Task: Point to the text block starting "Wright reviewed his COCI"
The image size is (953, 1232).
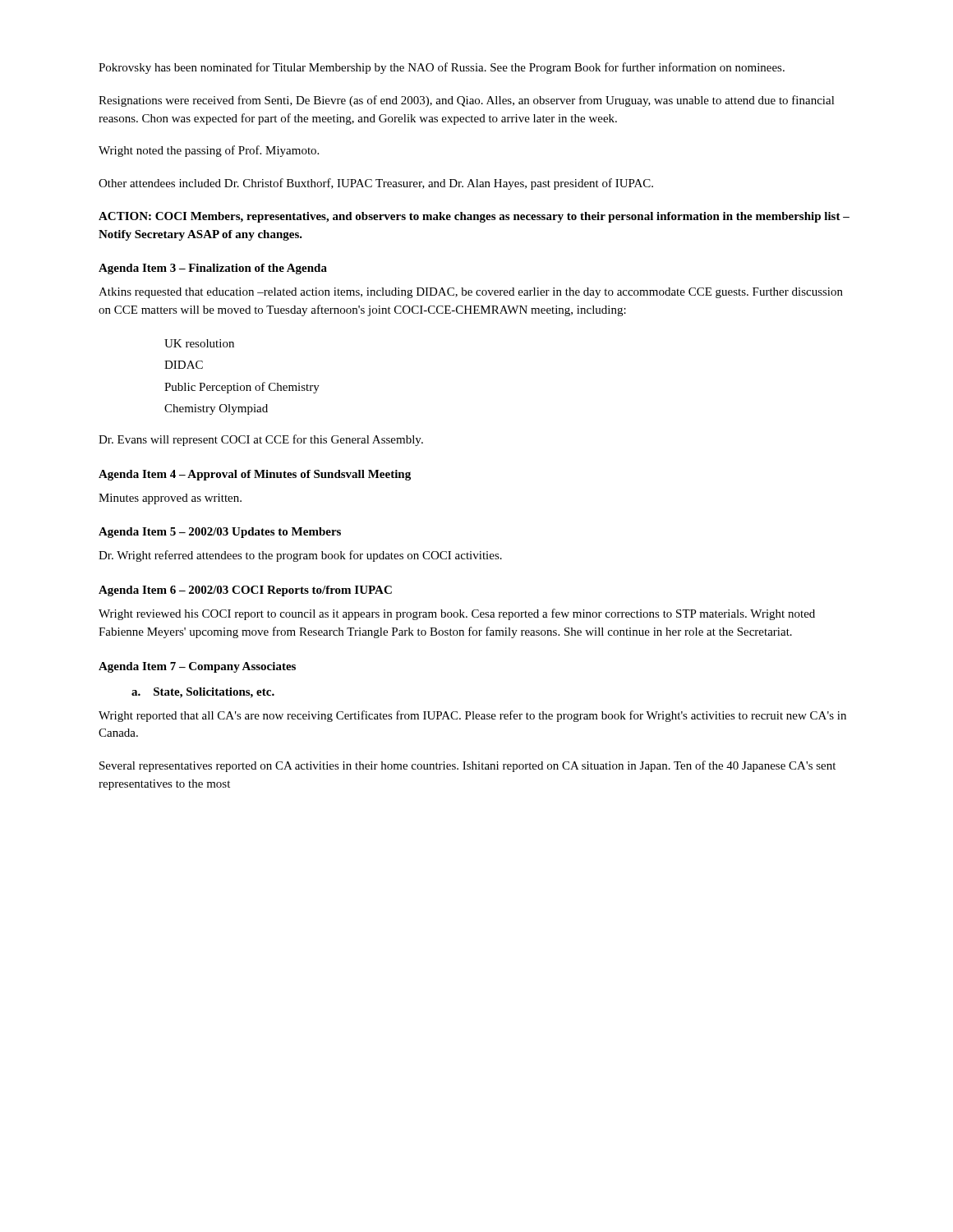Action: tap(476, 623)
